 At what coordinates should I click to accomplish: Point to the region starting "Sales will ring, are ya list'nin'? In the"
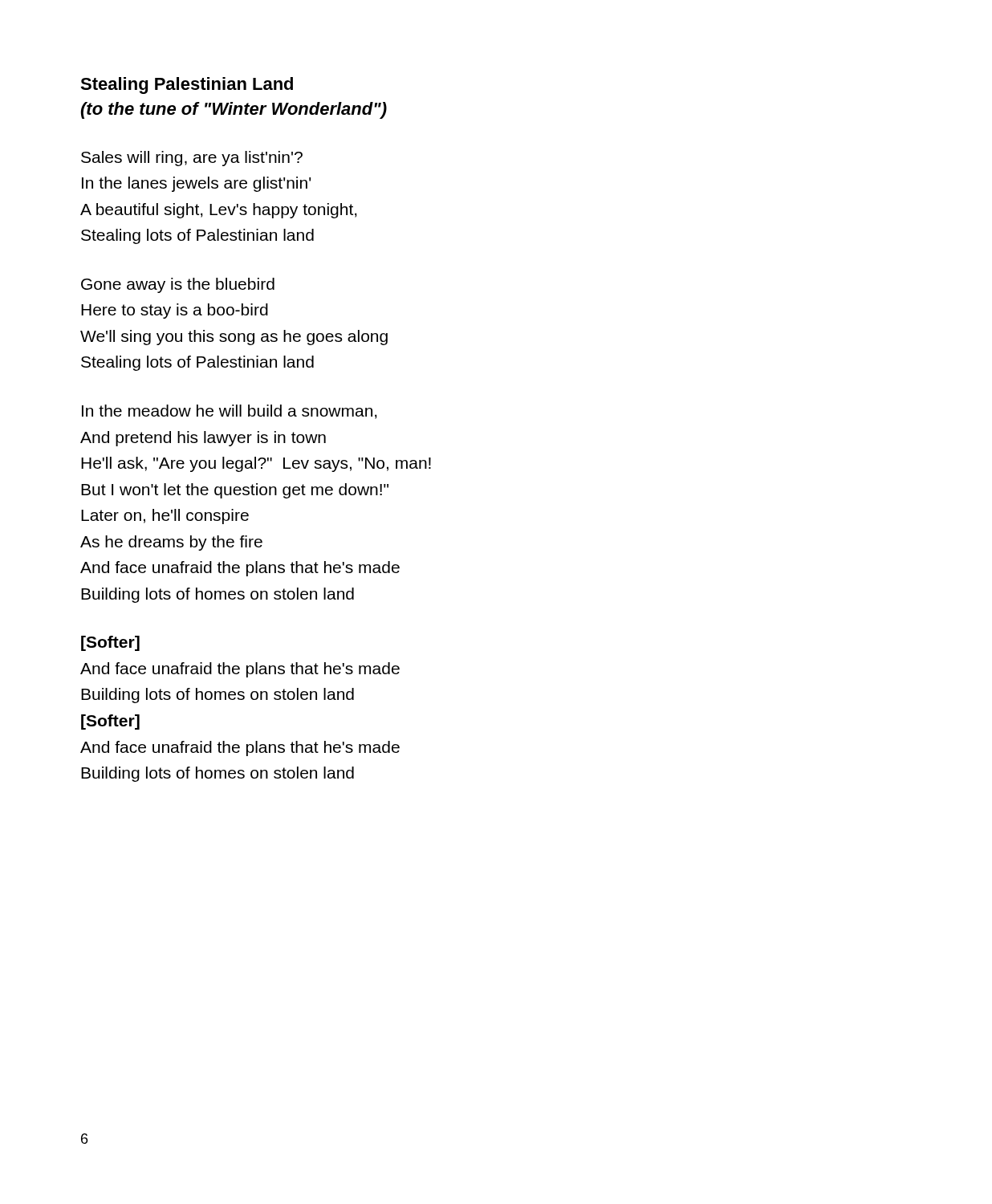(219, 196)
